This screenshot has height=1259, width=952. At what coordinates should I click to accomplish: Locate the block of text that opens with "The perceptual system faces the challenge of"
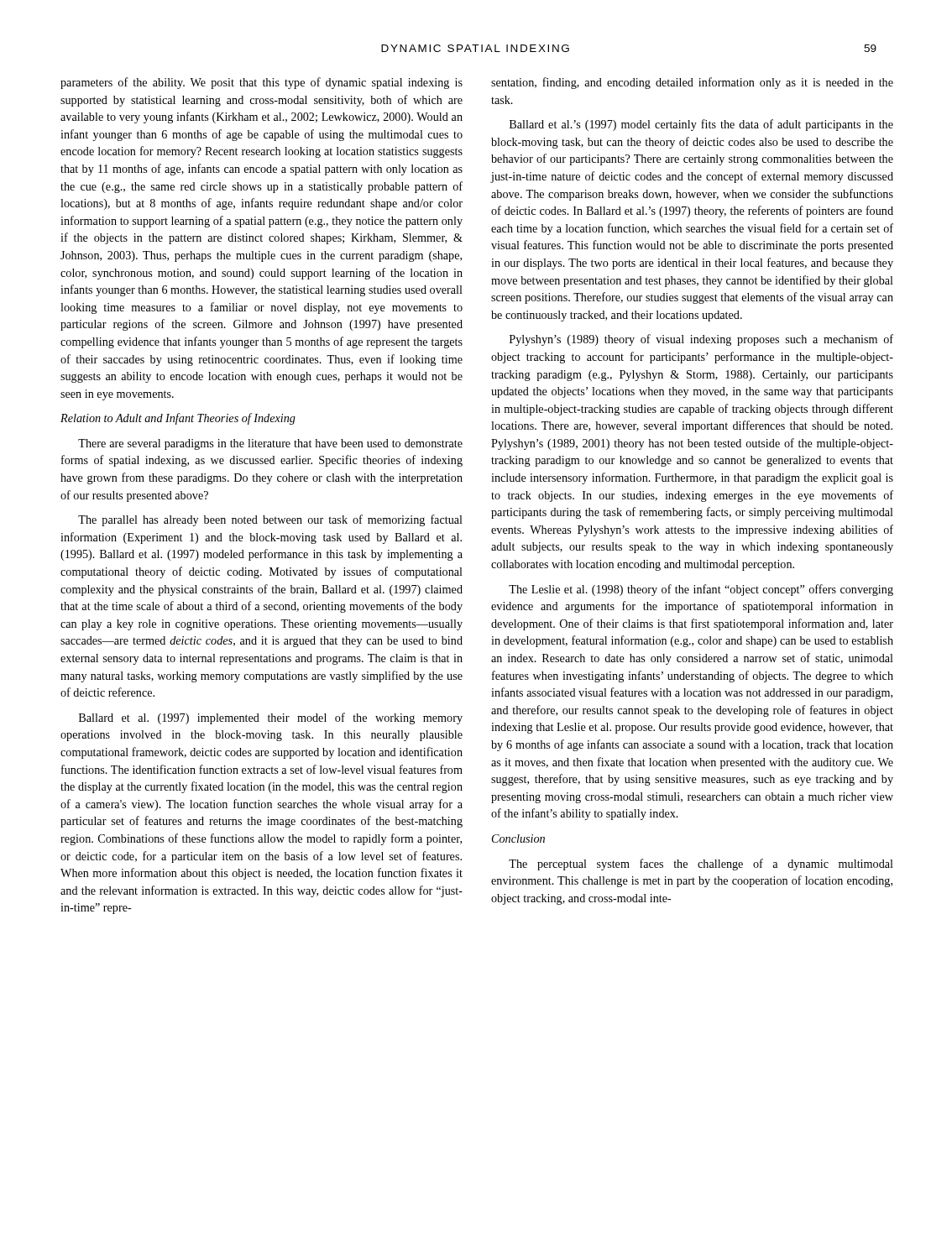[692, 881]
